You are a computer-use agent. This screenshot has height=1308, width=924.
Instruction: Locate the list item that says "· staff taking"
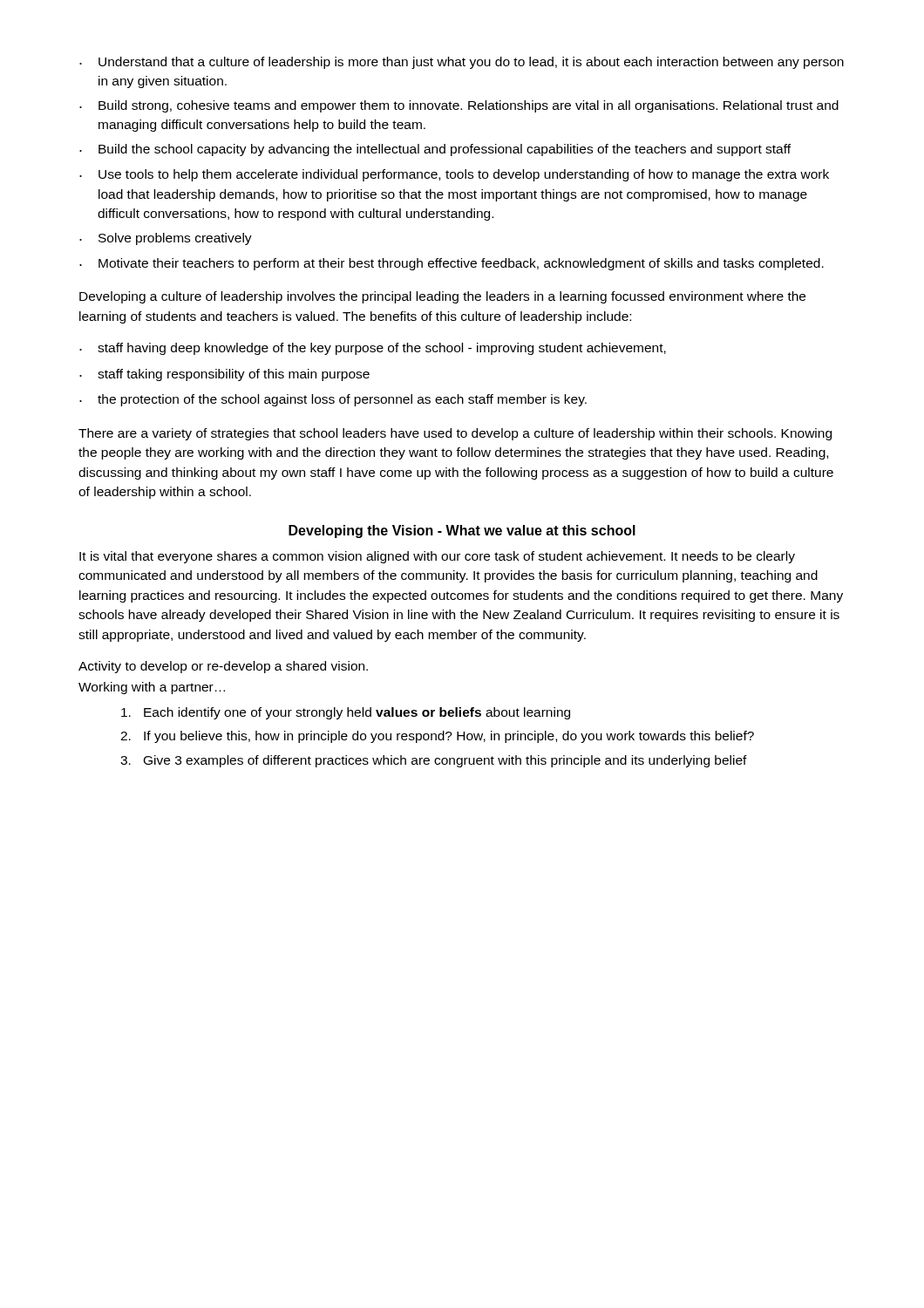pyautogui.click(x=224, y=375)
